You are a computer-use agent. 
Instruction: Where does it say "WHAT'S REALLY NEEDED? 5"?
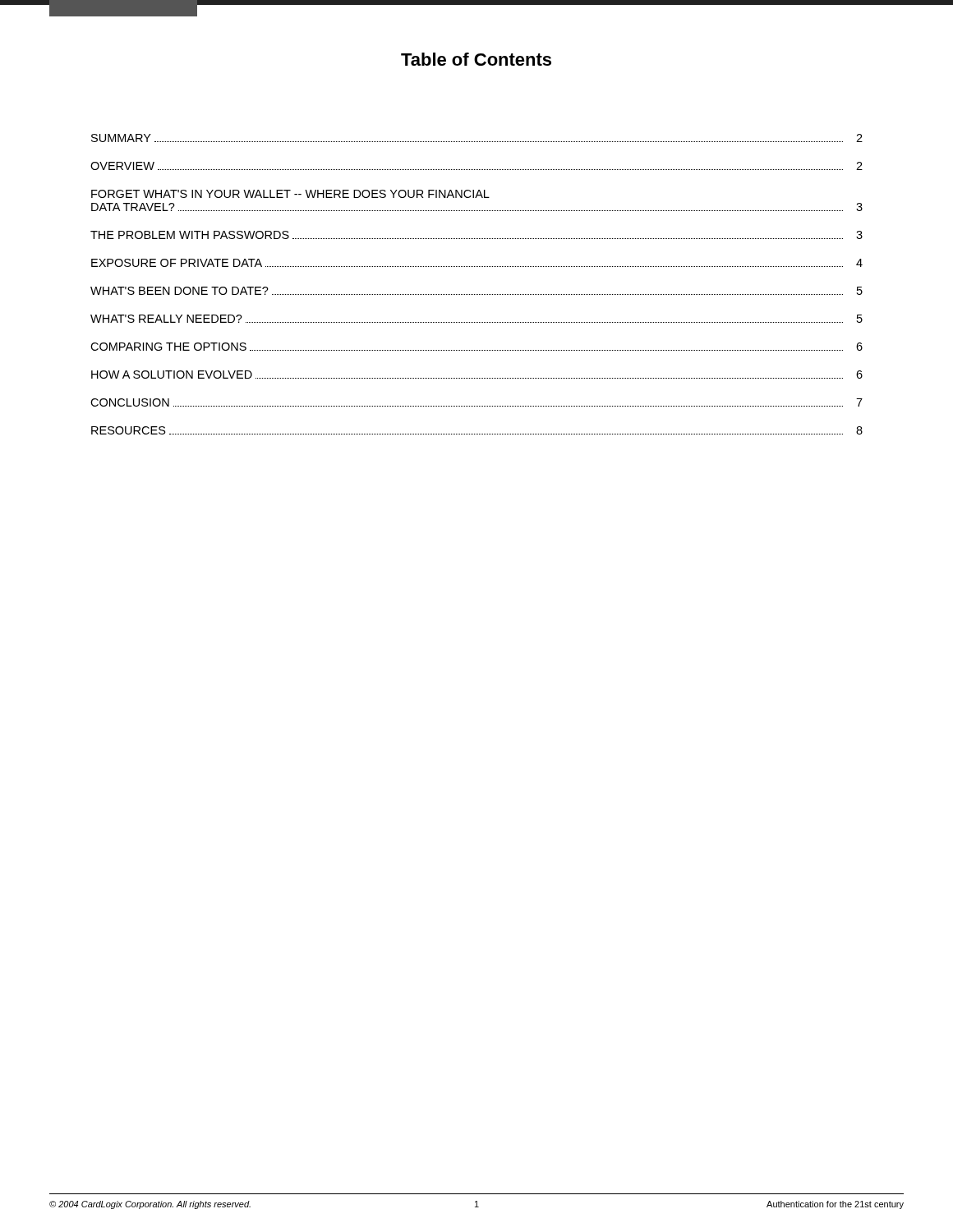(476, 319)
